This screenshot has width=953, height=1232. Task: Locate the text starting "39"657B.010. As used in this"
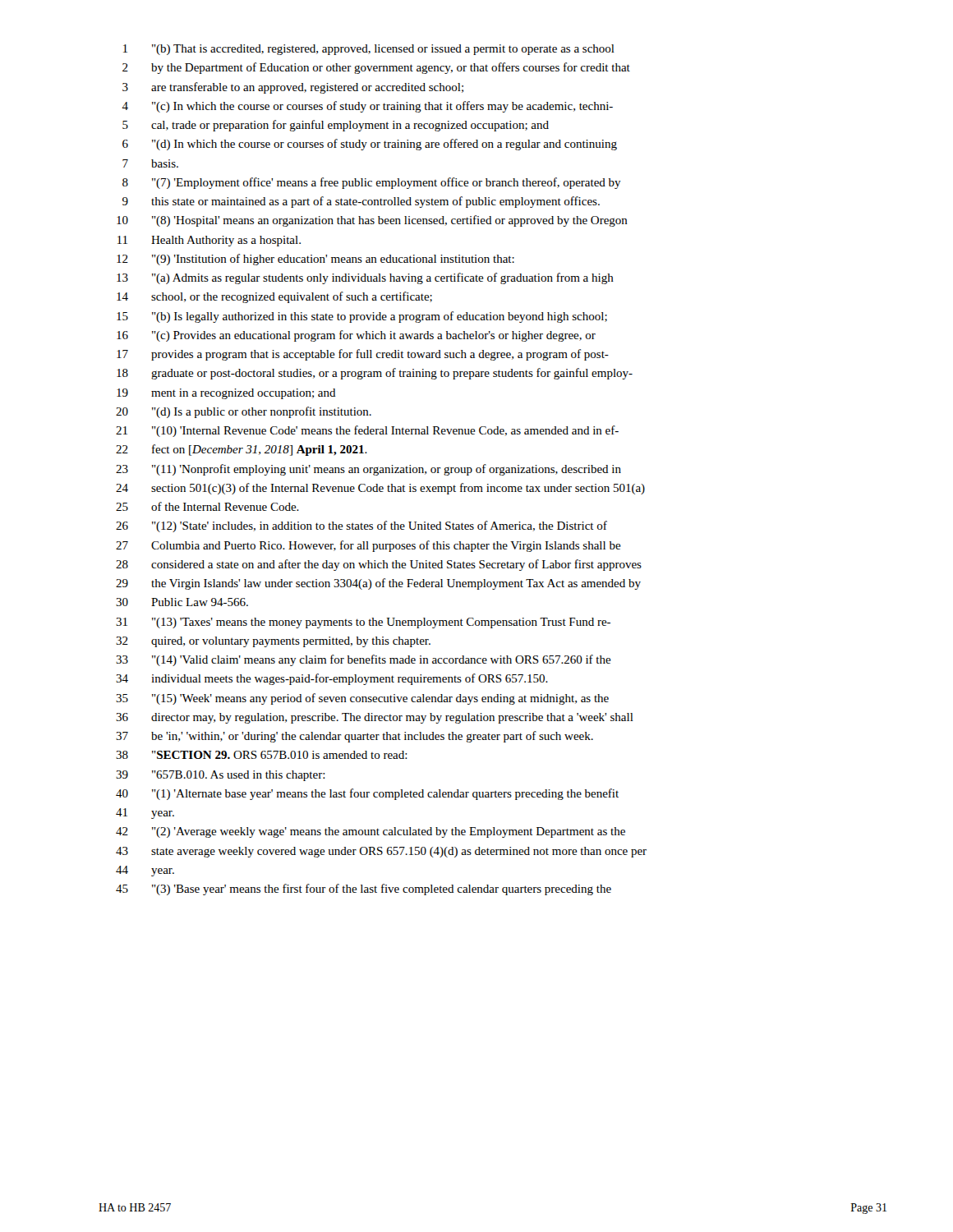coord(212,775)
